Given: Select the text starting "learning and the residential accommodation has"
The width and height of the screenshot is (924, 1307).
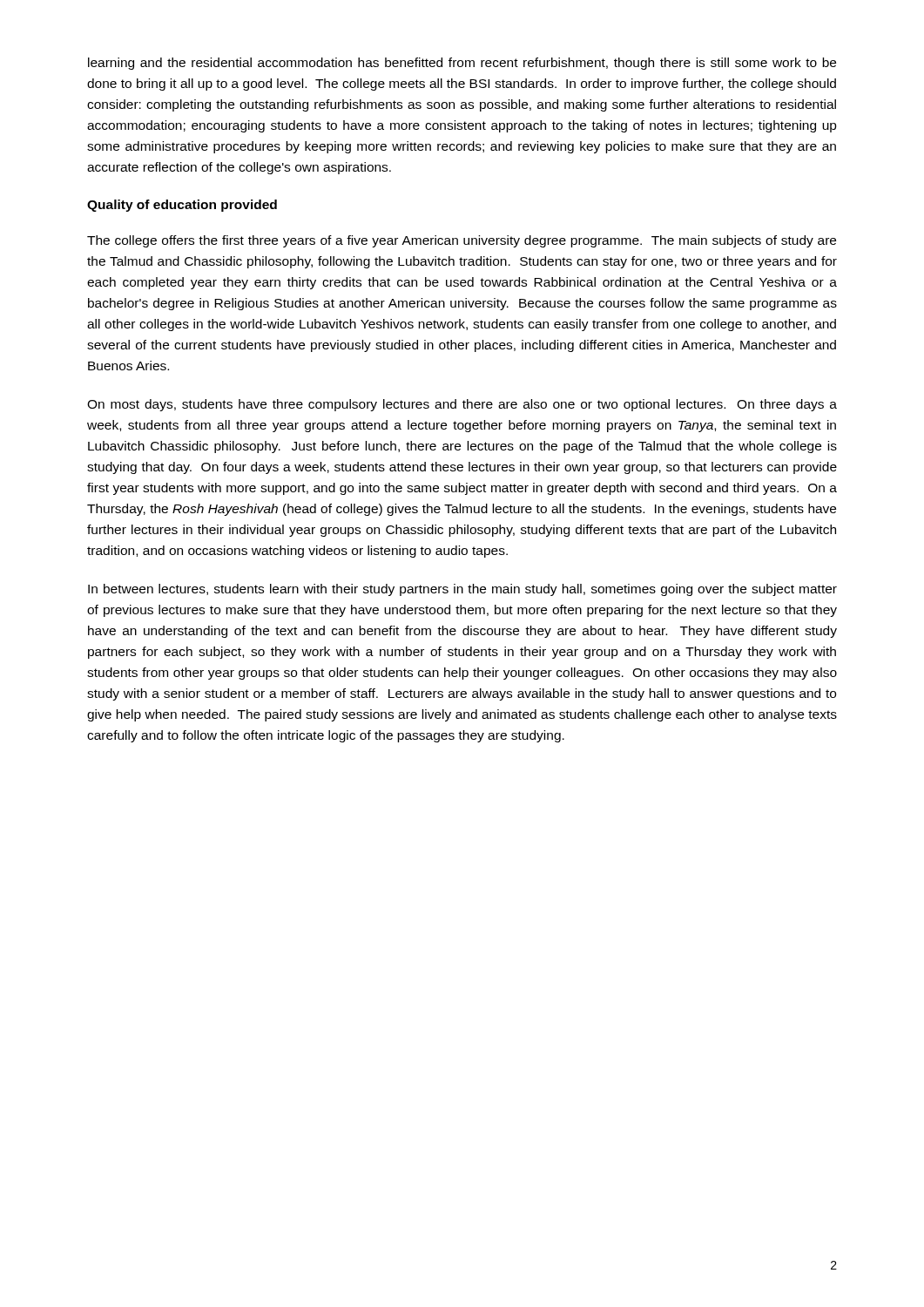Looking at the screenshot, I should (462, 115).
